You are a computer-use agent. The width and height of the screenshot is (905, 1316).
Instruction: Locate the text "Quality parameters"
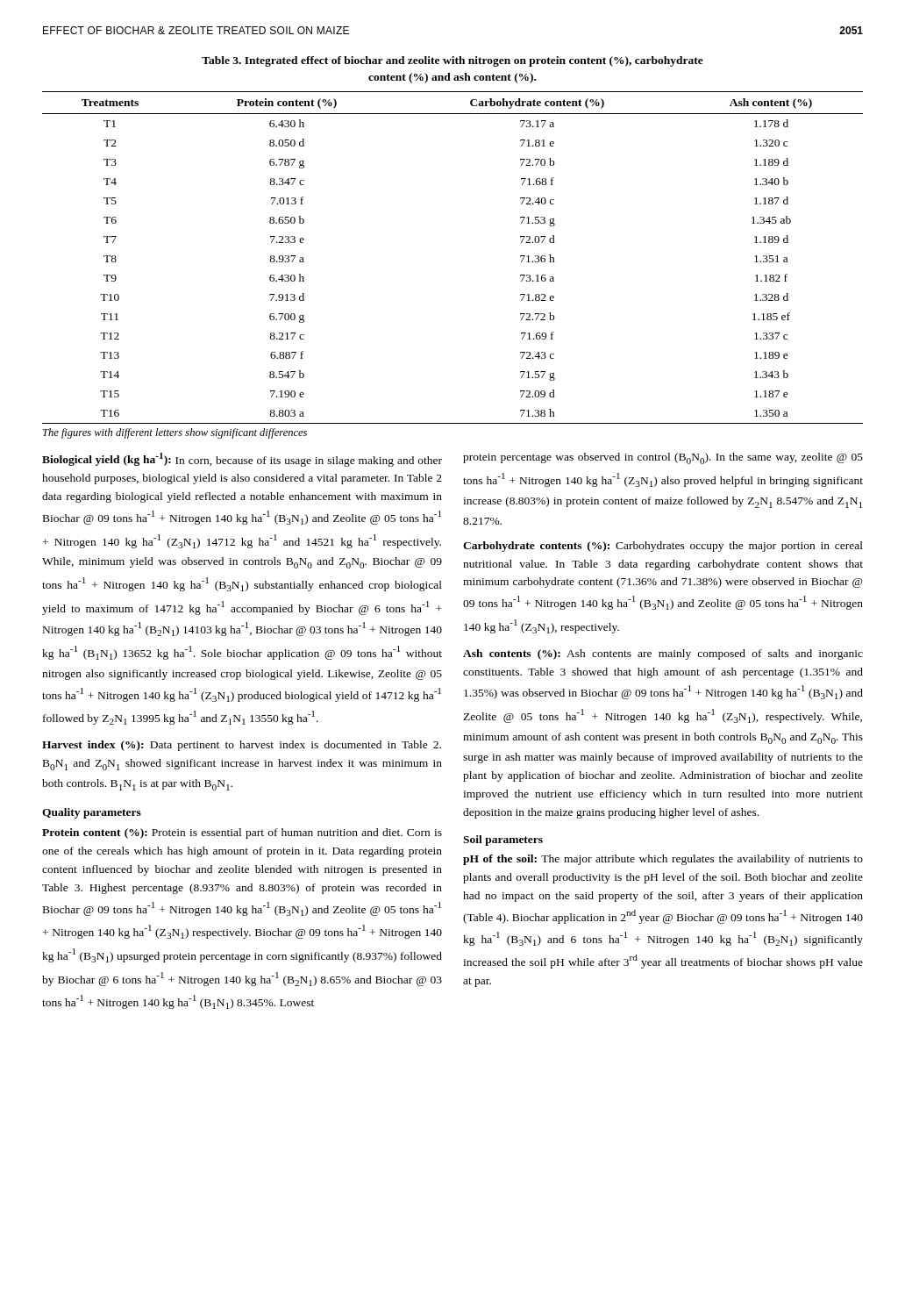pyautogui.click(x=92, y=812)
